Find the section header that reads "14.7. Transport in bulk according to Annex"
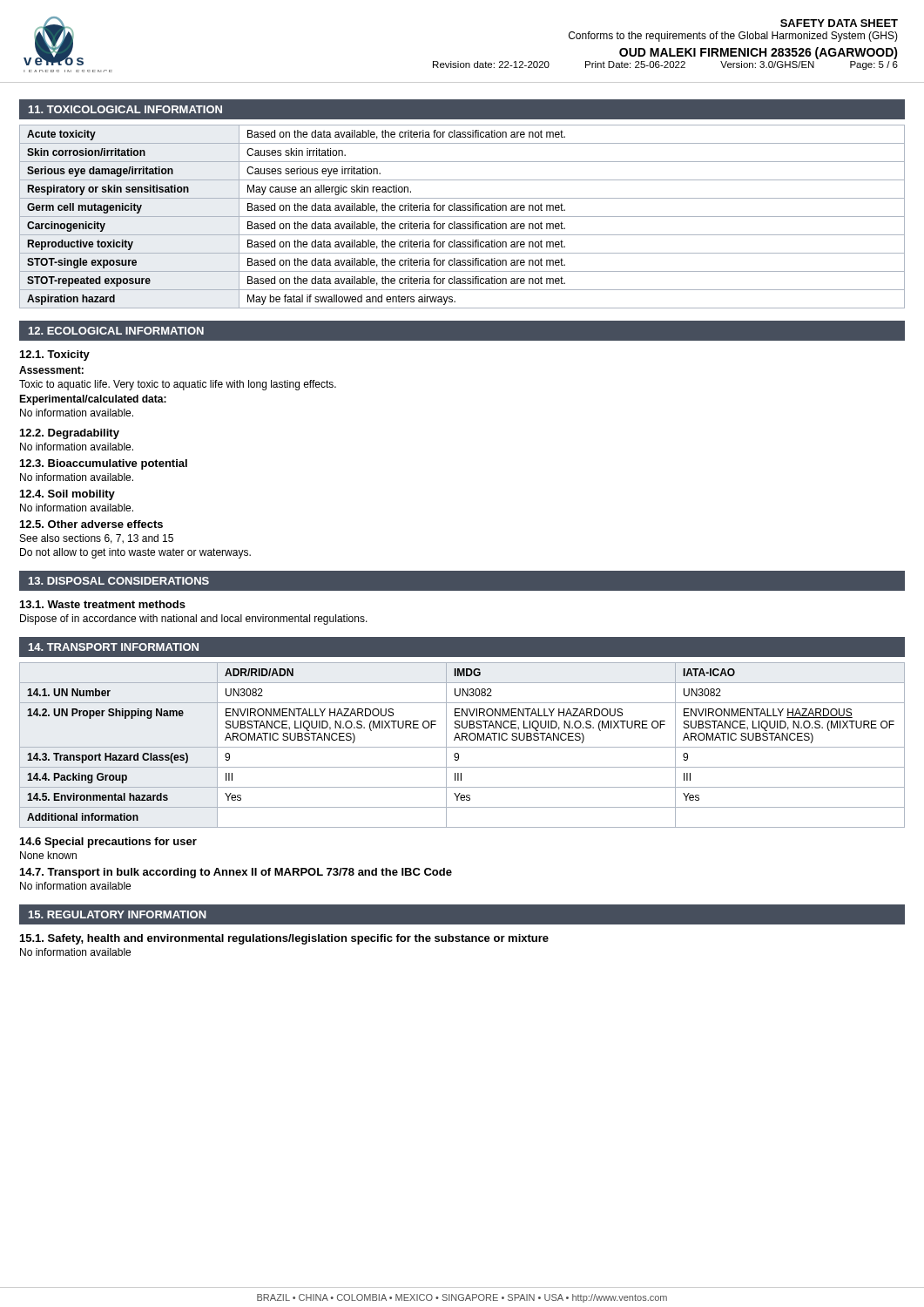Image resolution: width=924 pixels, height=1307 pixels. coord(236,872)
